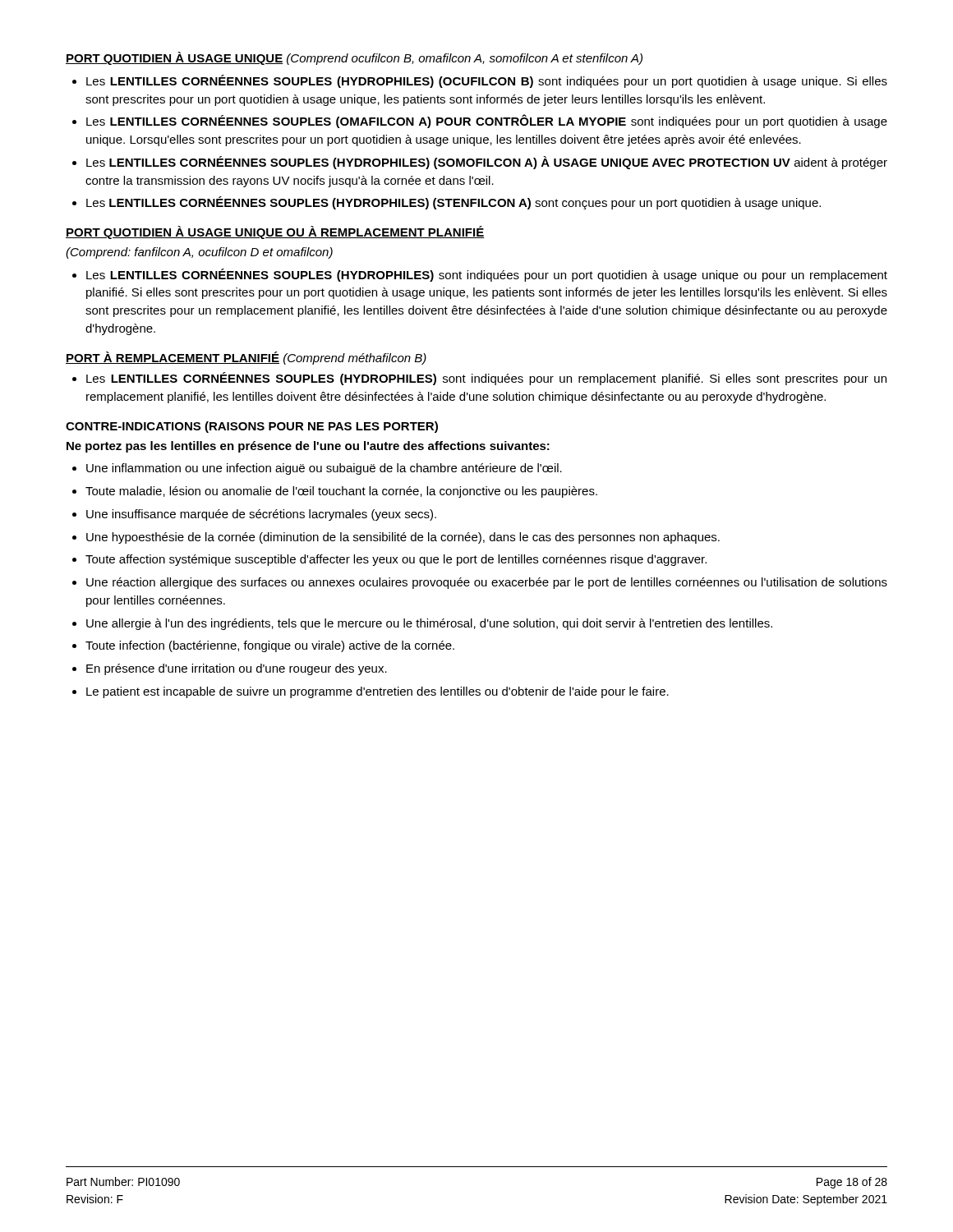Locate the block of text that opens with "Ne portez pas les lentilles en"

coord(308,445)
